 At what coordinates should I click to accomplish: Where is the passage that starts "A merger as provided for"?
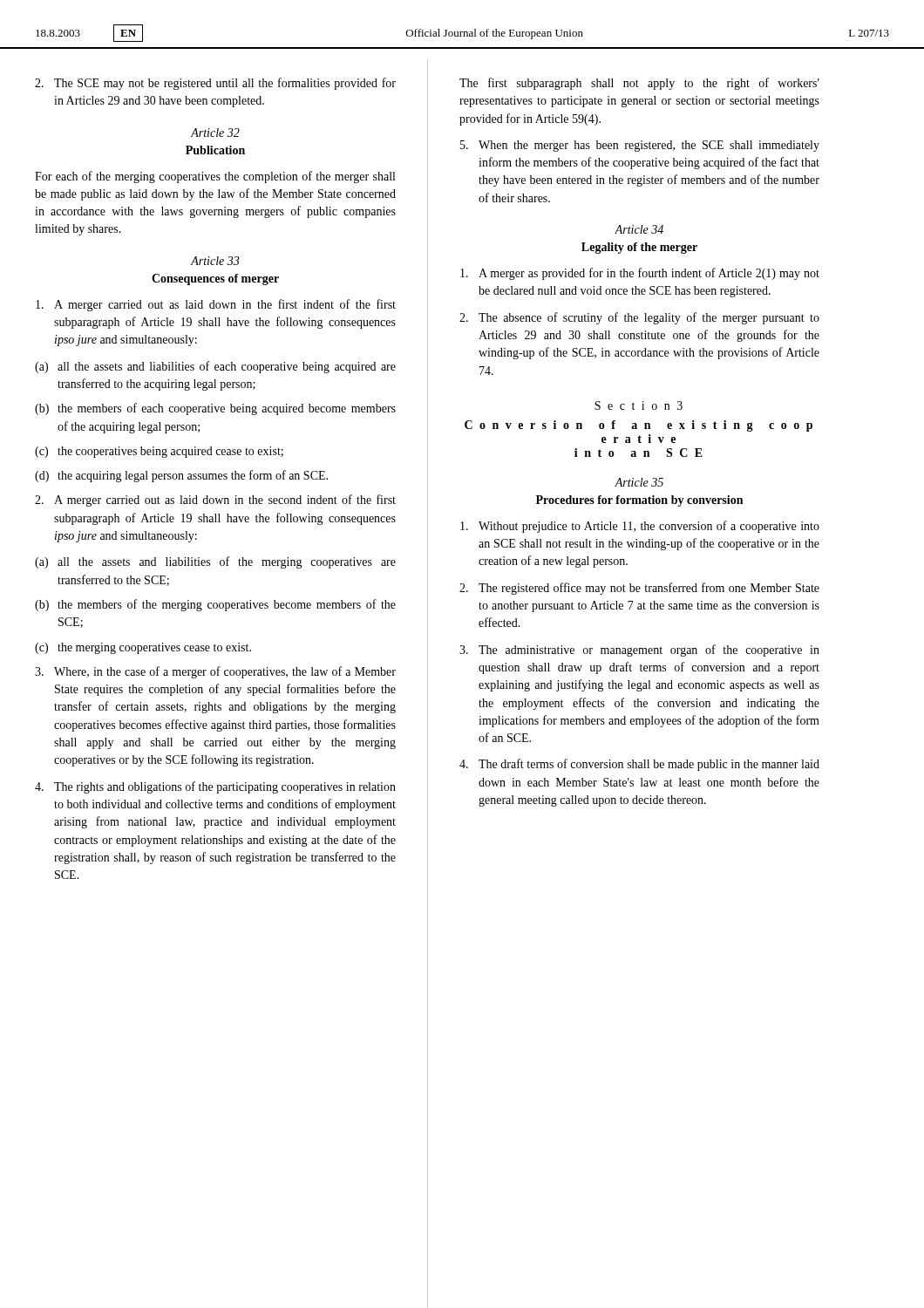click(639, 283)
